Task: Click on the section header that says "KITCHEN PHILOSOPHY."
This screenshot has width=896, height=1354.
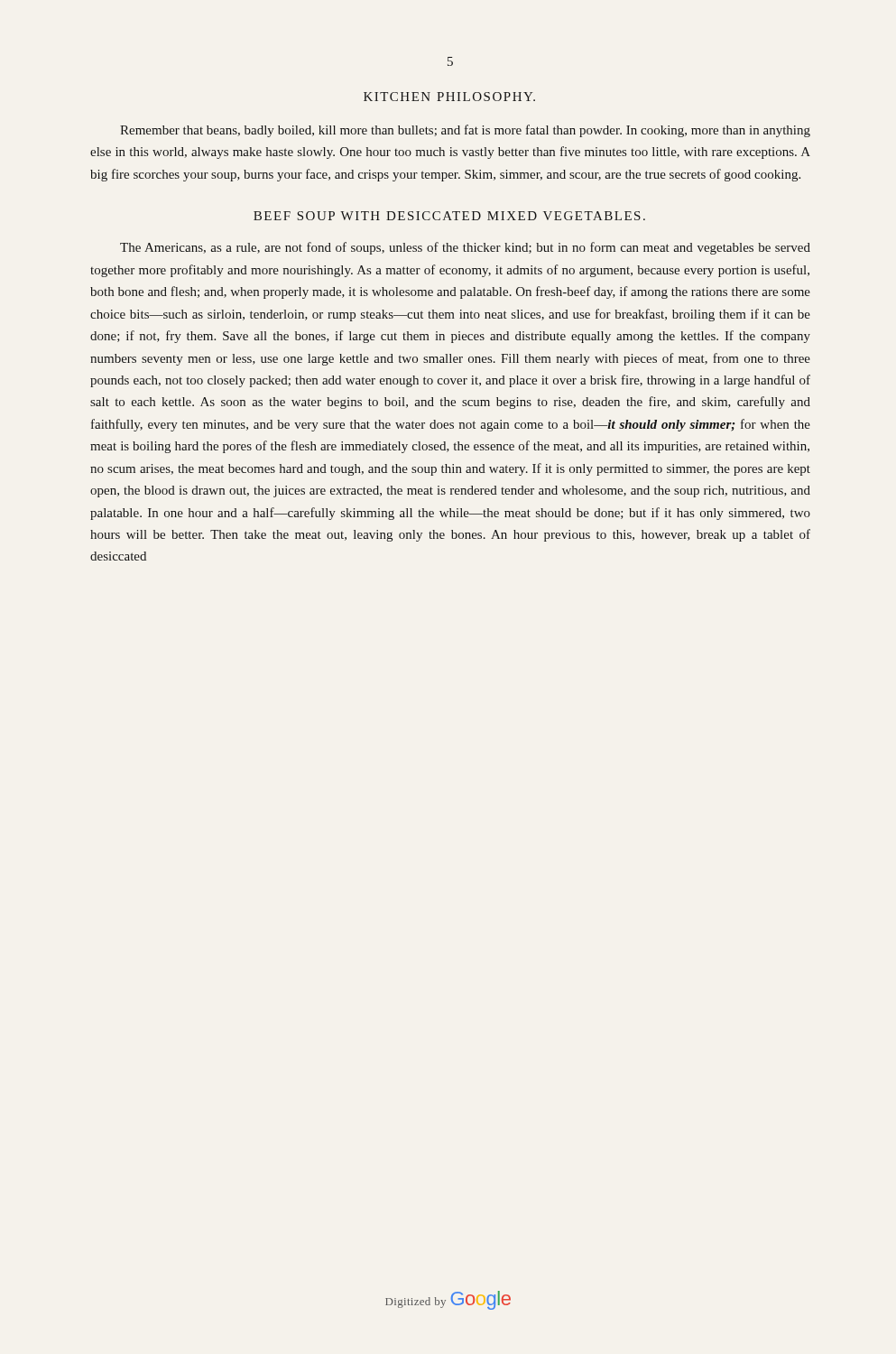Action: coord(450,97)
